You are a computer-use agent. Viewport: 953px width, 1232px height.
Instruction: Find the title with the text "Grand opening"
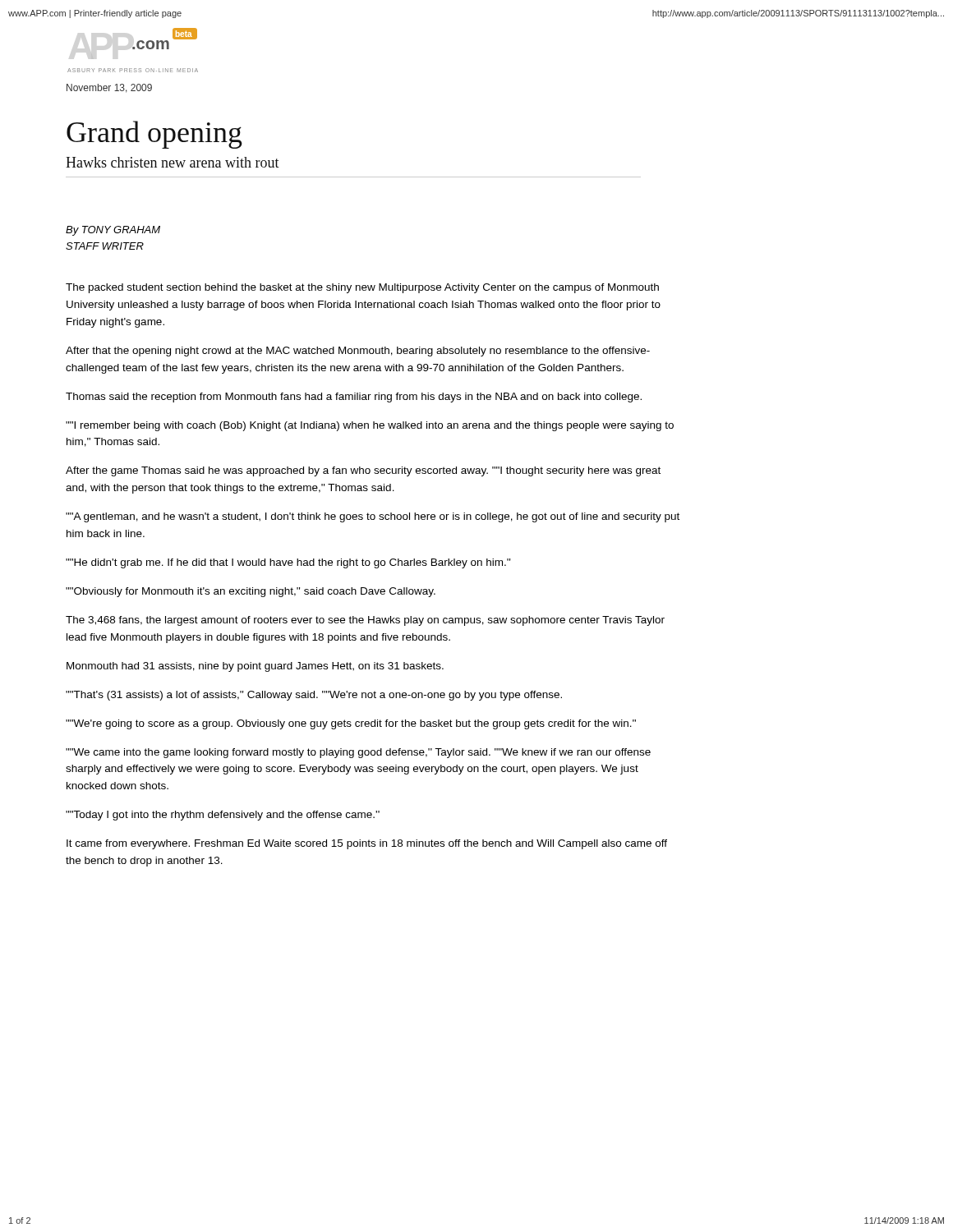154,135
